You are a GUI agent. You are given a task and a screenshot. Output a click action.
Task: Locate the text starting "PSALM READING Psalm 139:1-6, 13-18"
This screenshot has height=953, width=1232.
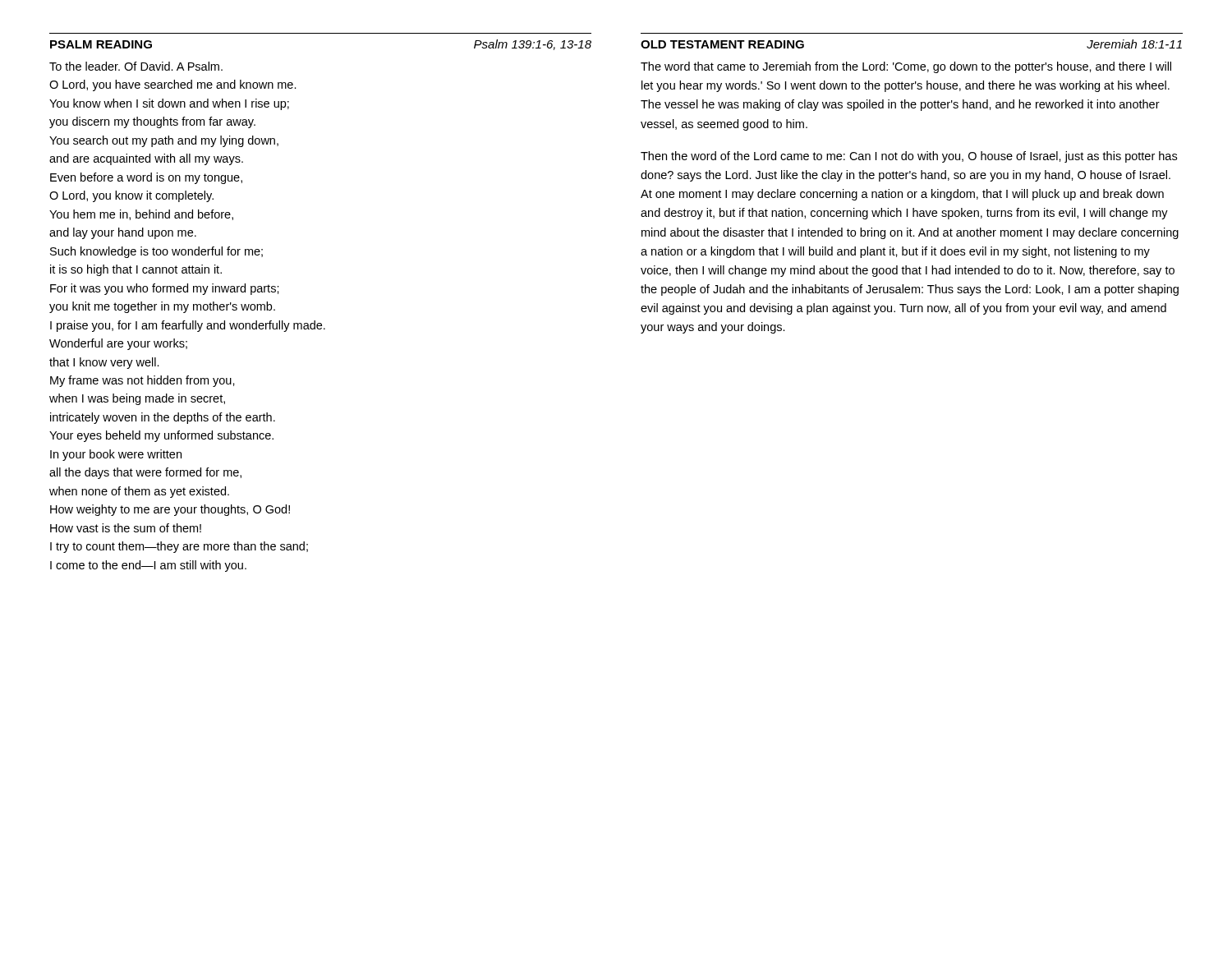click(320, 44)
